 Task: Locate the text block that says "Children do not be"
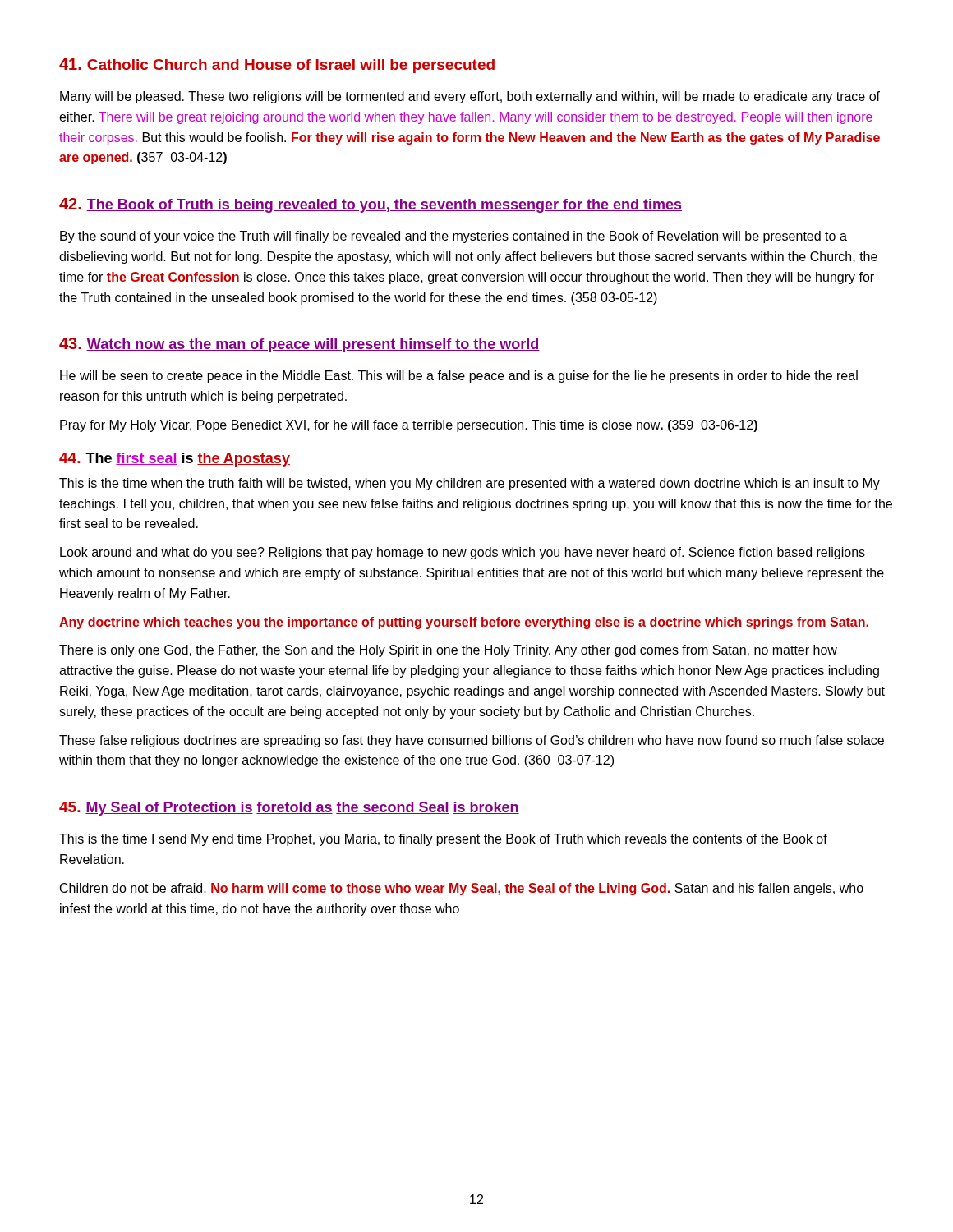click(x=476, y=899)
